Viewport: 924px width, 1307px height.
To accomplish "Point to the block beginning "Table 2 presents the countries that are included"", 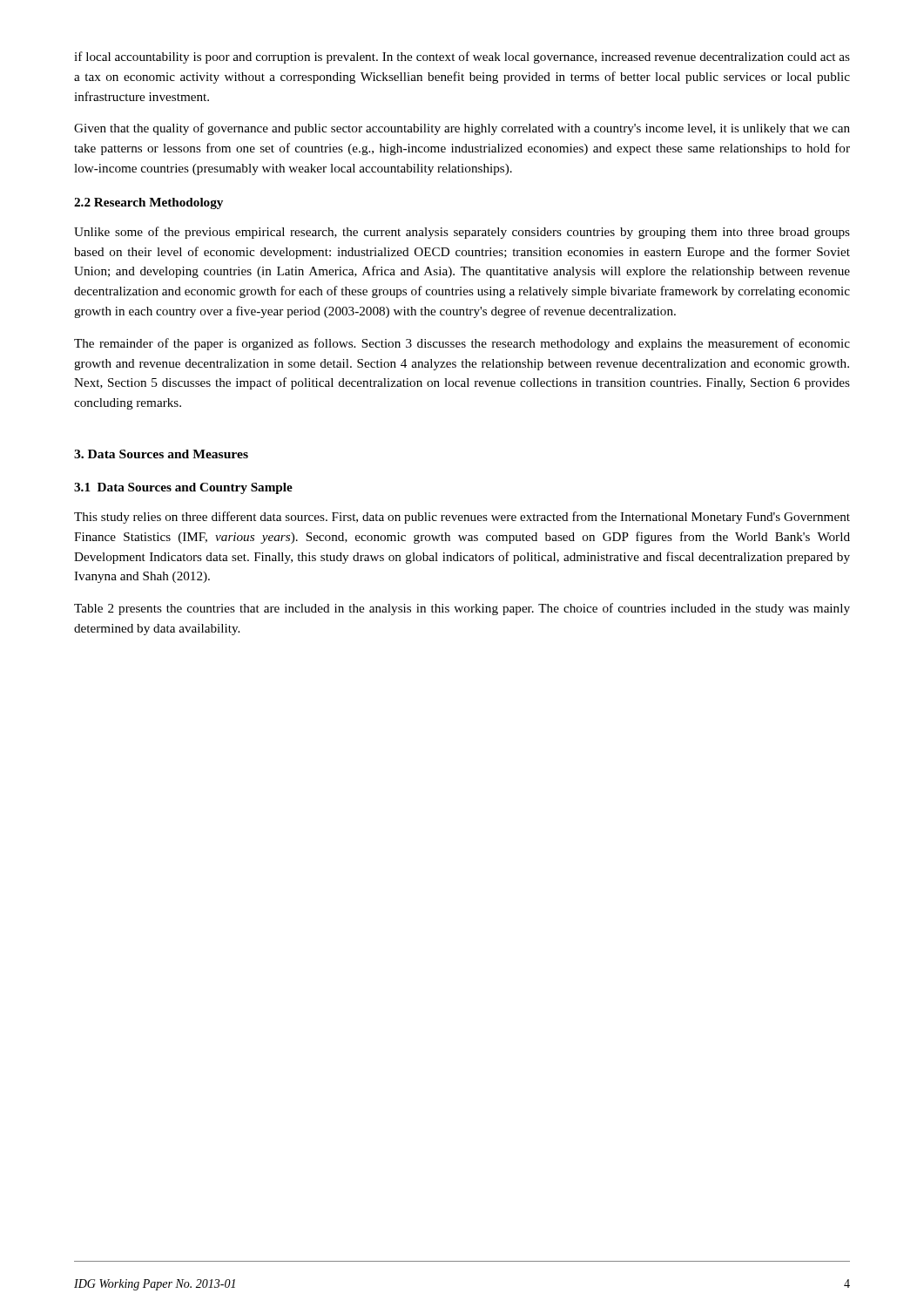I will click(x=462, y=619).
